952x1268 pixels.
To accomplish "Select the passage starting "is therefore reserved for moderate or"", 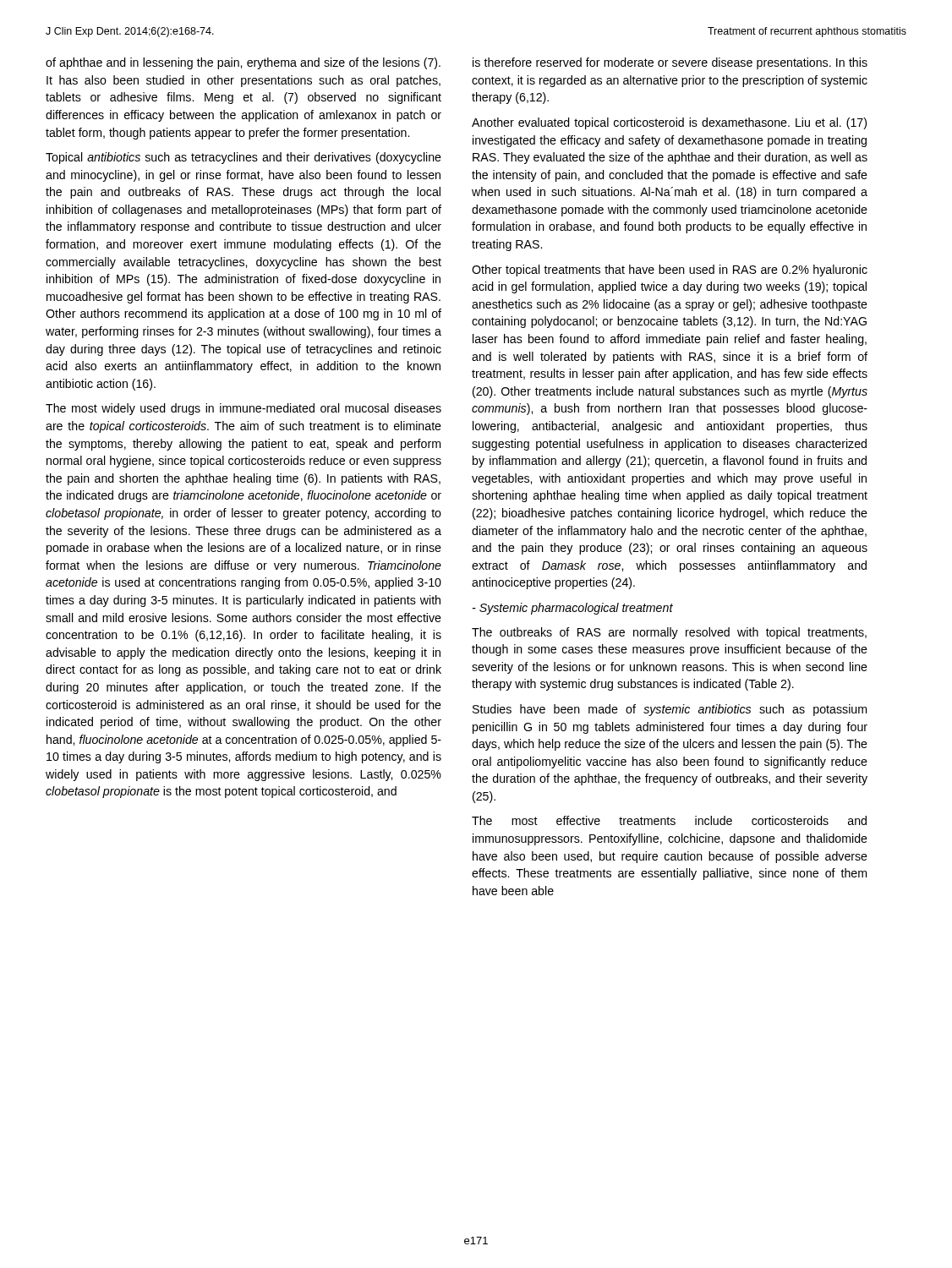I will (670, 80).
